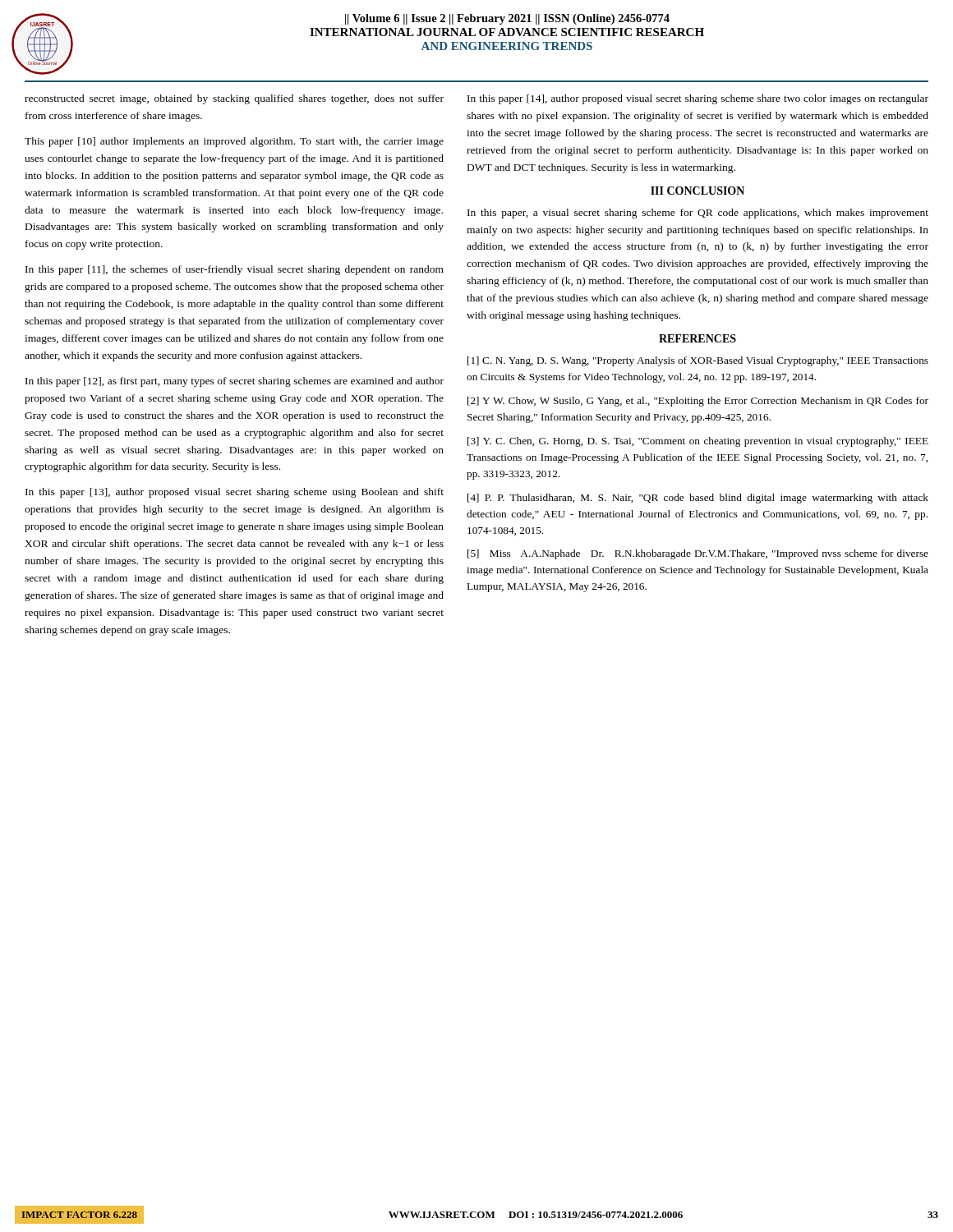Viewport: 953px width, 1232px height.
Task: Find the block on this page that starts "[1] C. N. Yang,"
Action: (x=698, y=368)
